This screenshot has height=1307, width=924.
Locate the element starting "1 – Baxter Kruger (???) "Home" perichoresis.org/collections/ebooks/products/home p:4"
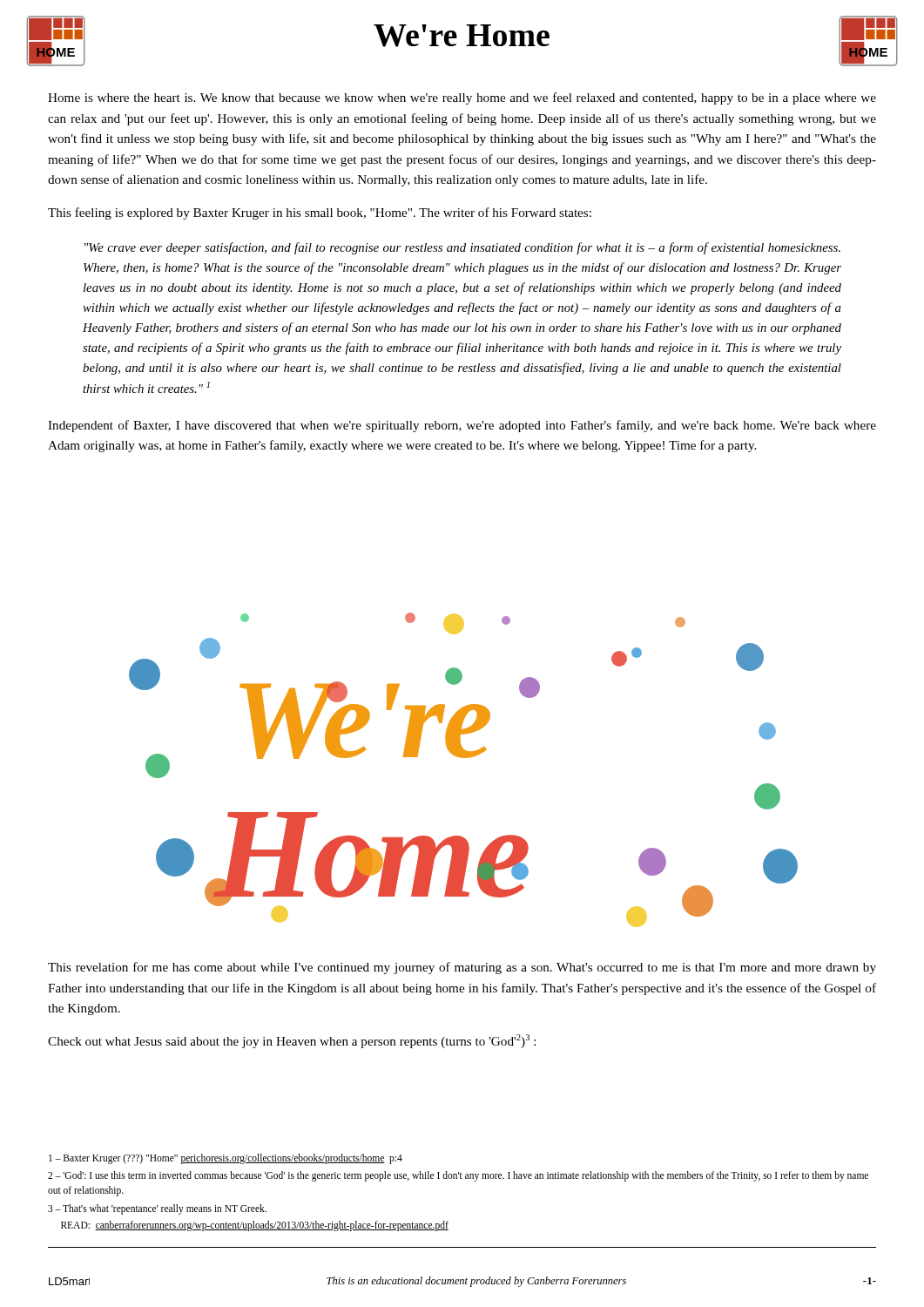point(225,1158)
